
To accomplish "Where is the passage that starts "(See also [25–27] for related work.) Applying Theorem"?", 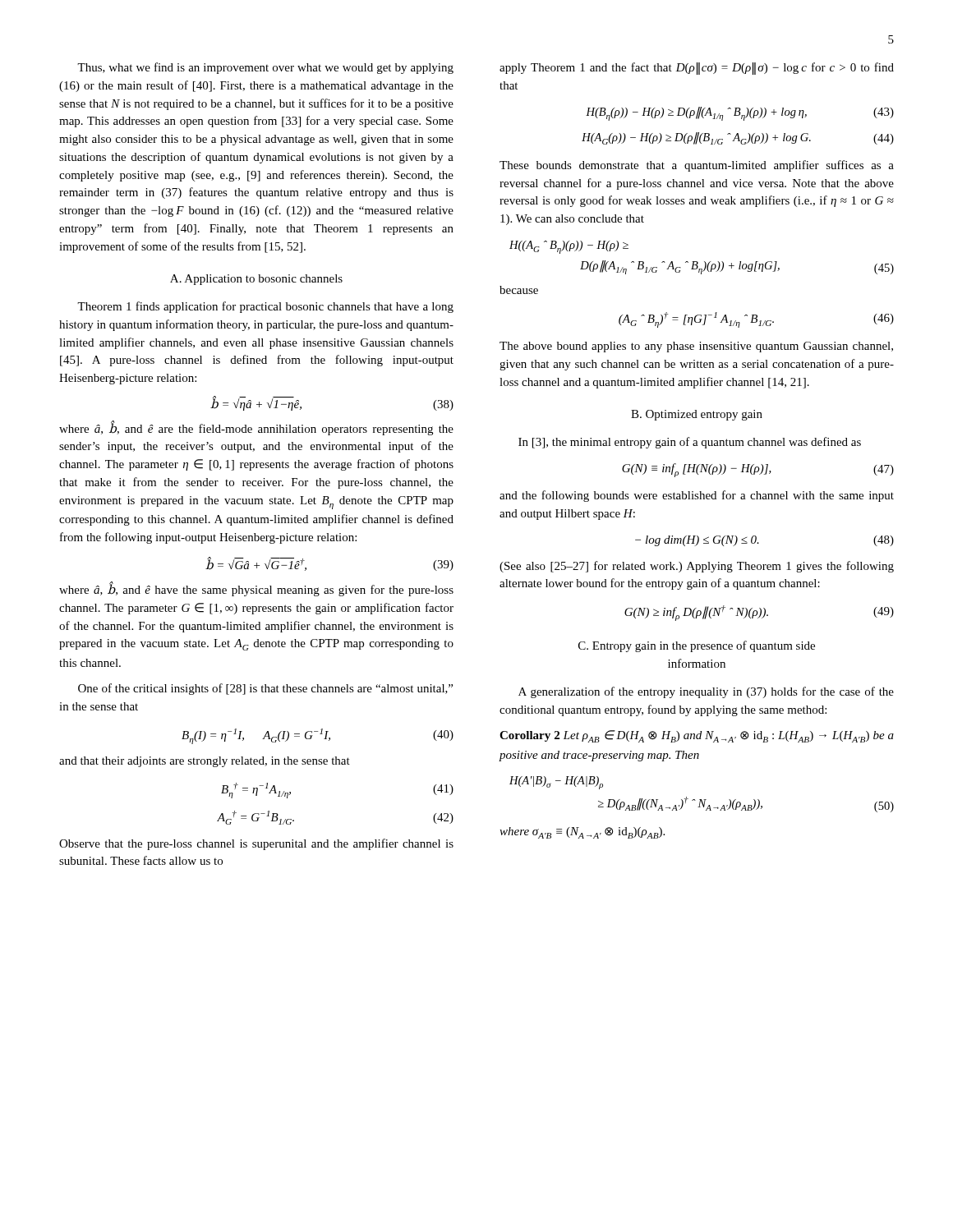I will (x=697, y=575).
